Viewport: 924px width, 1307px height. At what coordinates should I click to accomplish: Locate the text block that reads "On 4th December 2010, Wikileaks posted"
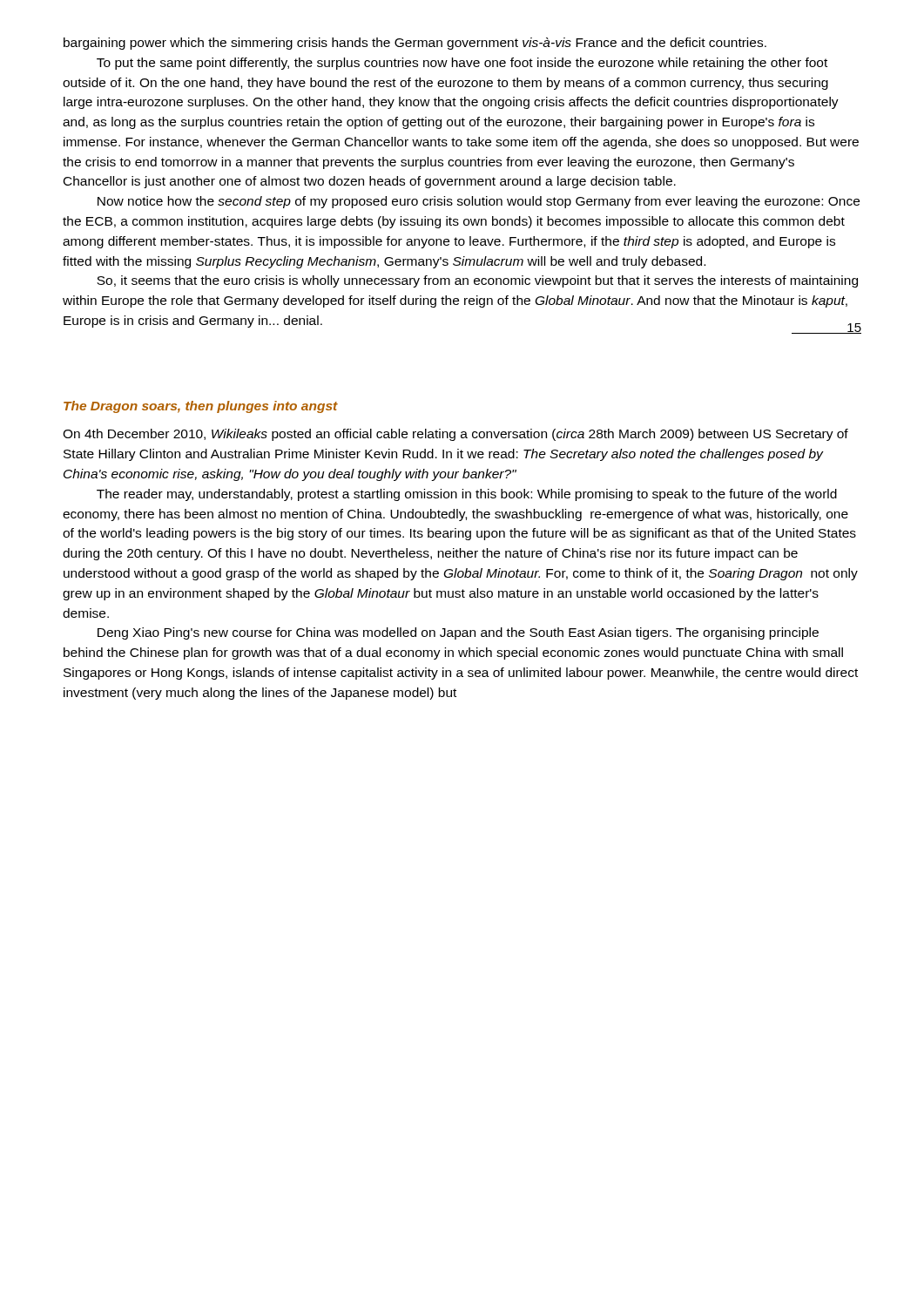pos(462,564)
